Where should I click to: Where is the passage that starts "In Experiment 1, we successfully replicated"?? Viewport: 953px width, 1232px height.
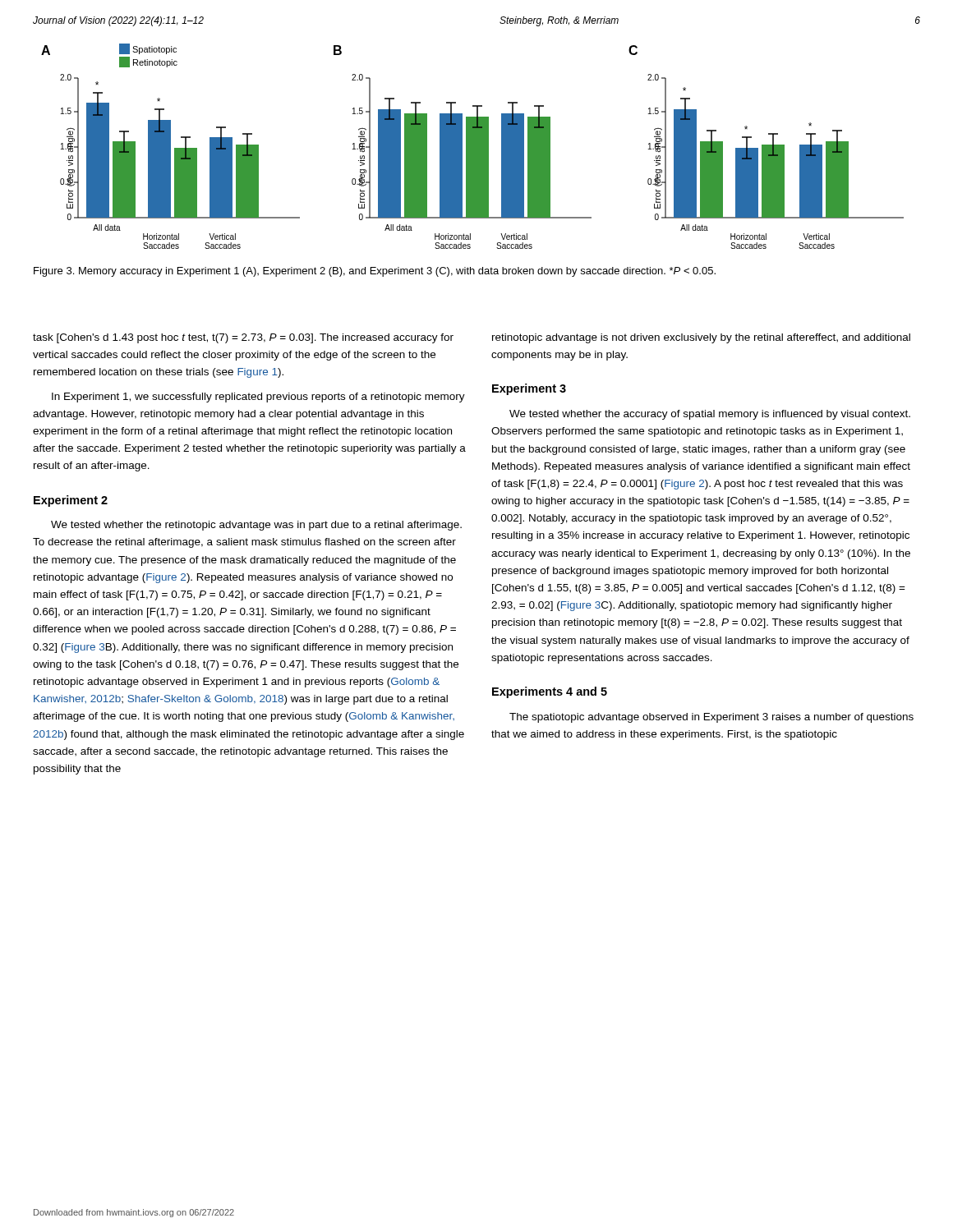pyautogui.click(x=249, y=431)
